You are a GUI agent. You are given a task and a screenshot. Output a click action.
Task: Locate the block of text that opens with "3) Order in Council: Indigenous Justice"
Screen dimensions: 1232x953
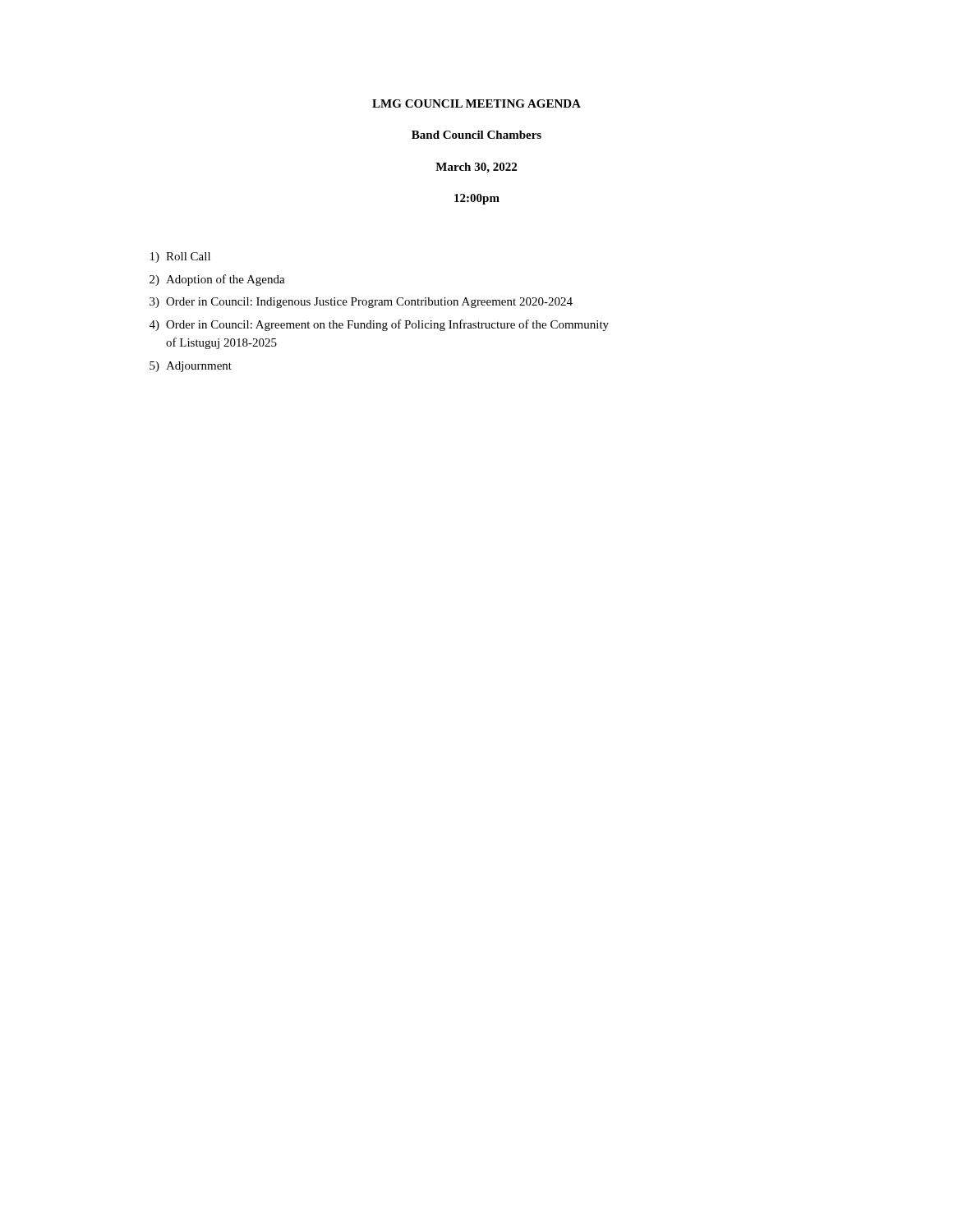coord(476,302)
